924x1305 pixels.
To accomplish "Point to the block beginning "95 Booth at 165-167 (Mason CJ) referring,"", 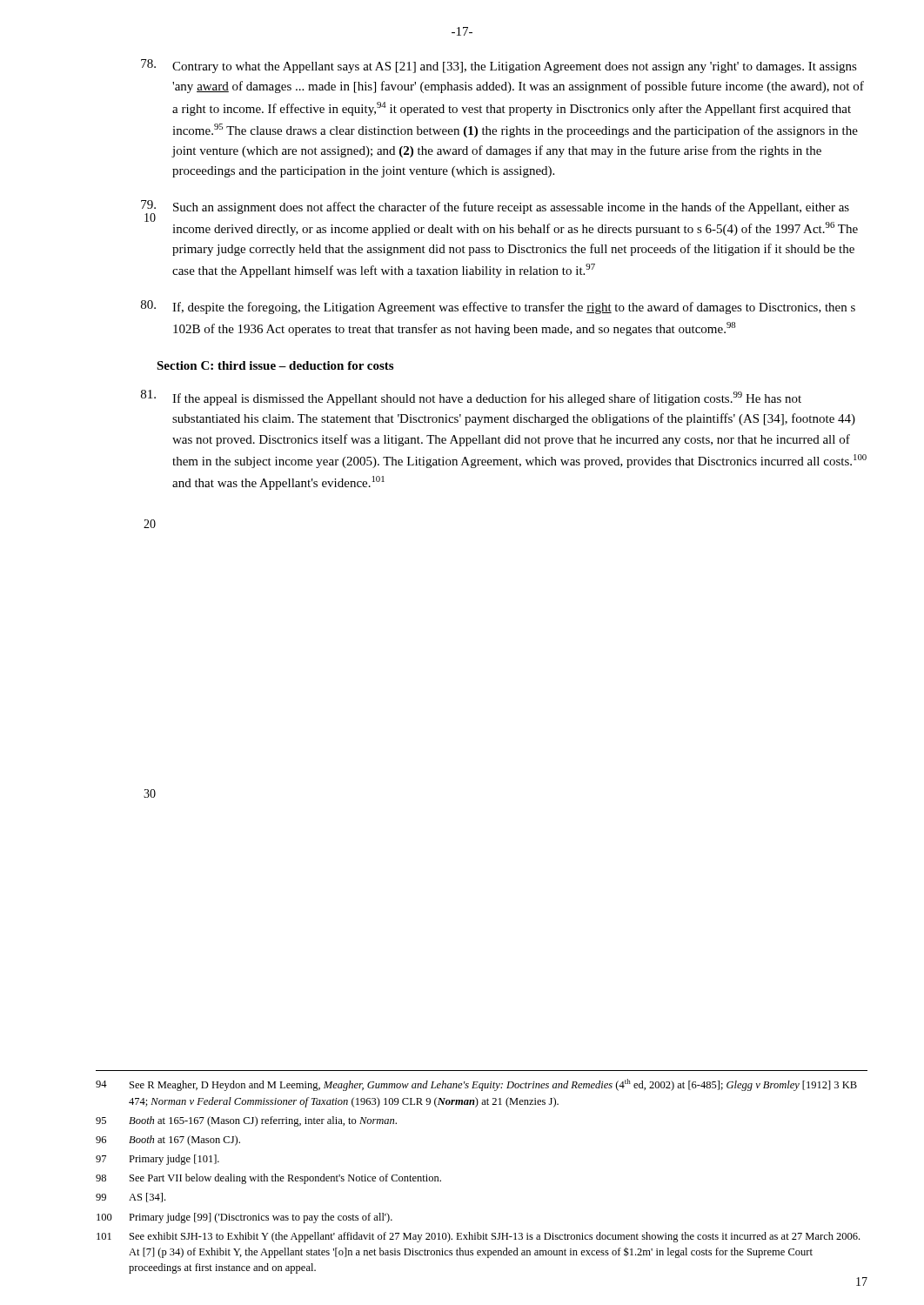I will point(246,1121).
